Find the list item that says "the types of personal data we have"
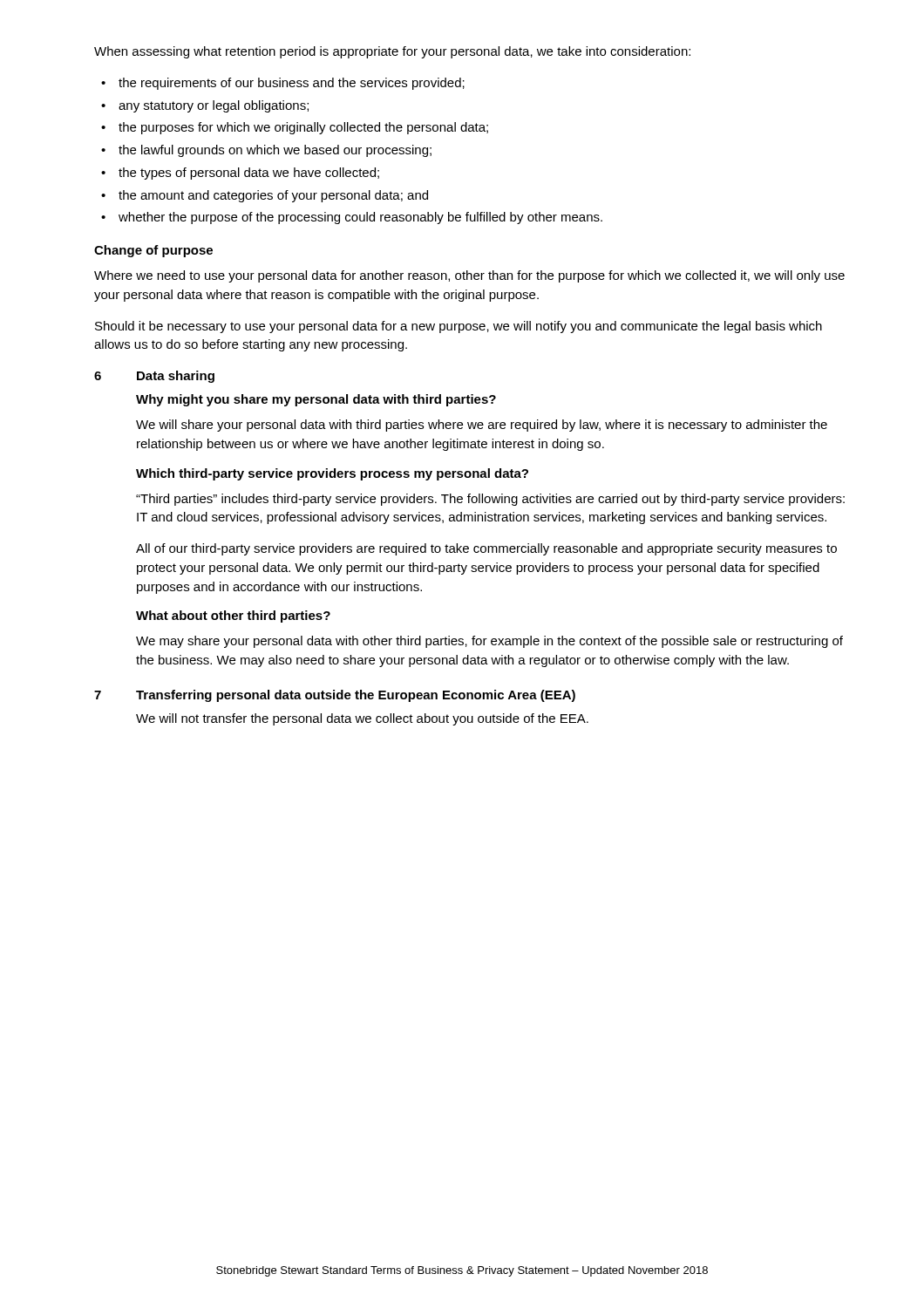 point(249,172)
